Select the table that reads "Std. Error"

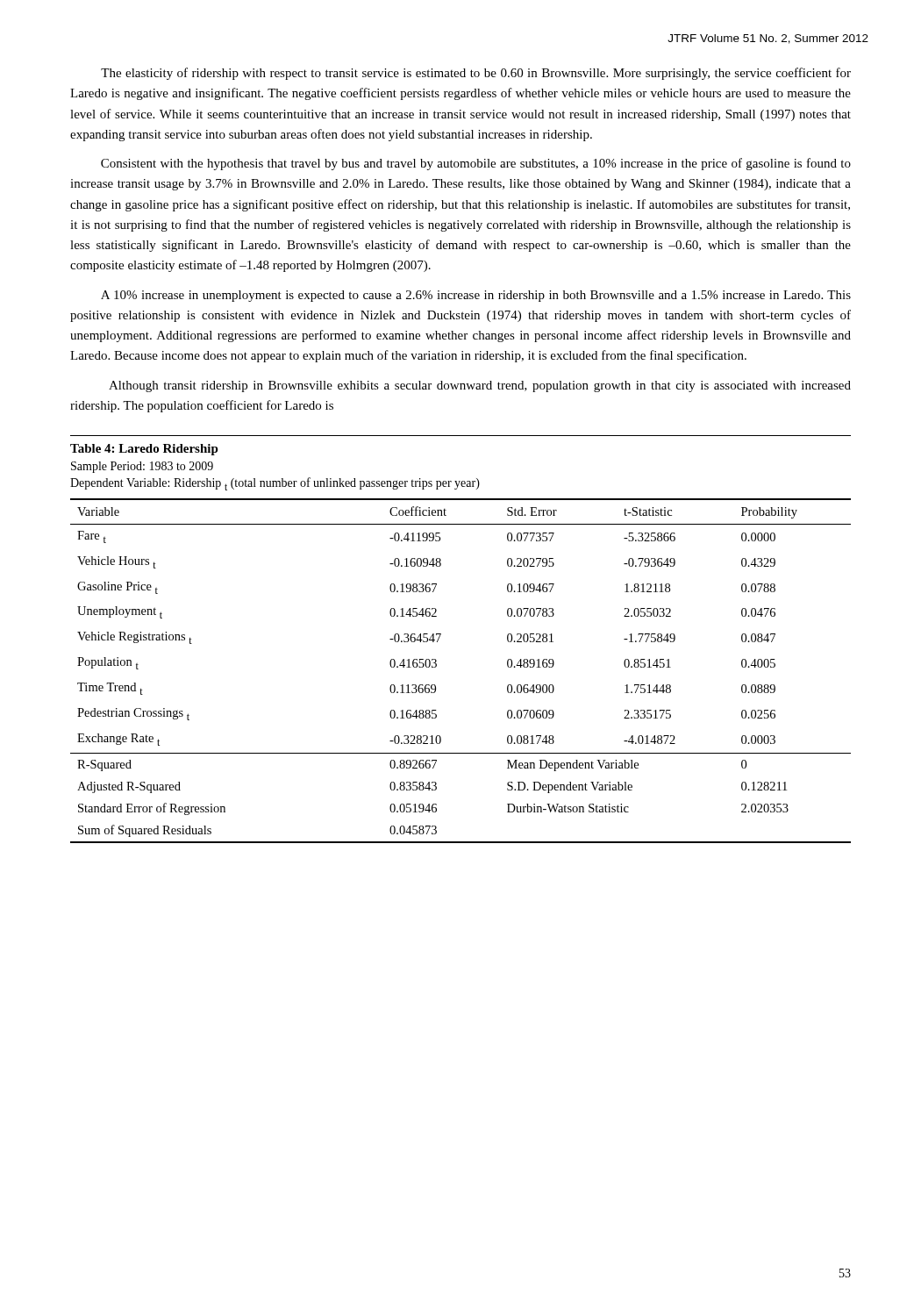click(x=460, y=671)
